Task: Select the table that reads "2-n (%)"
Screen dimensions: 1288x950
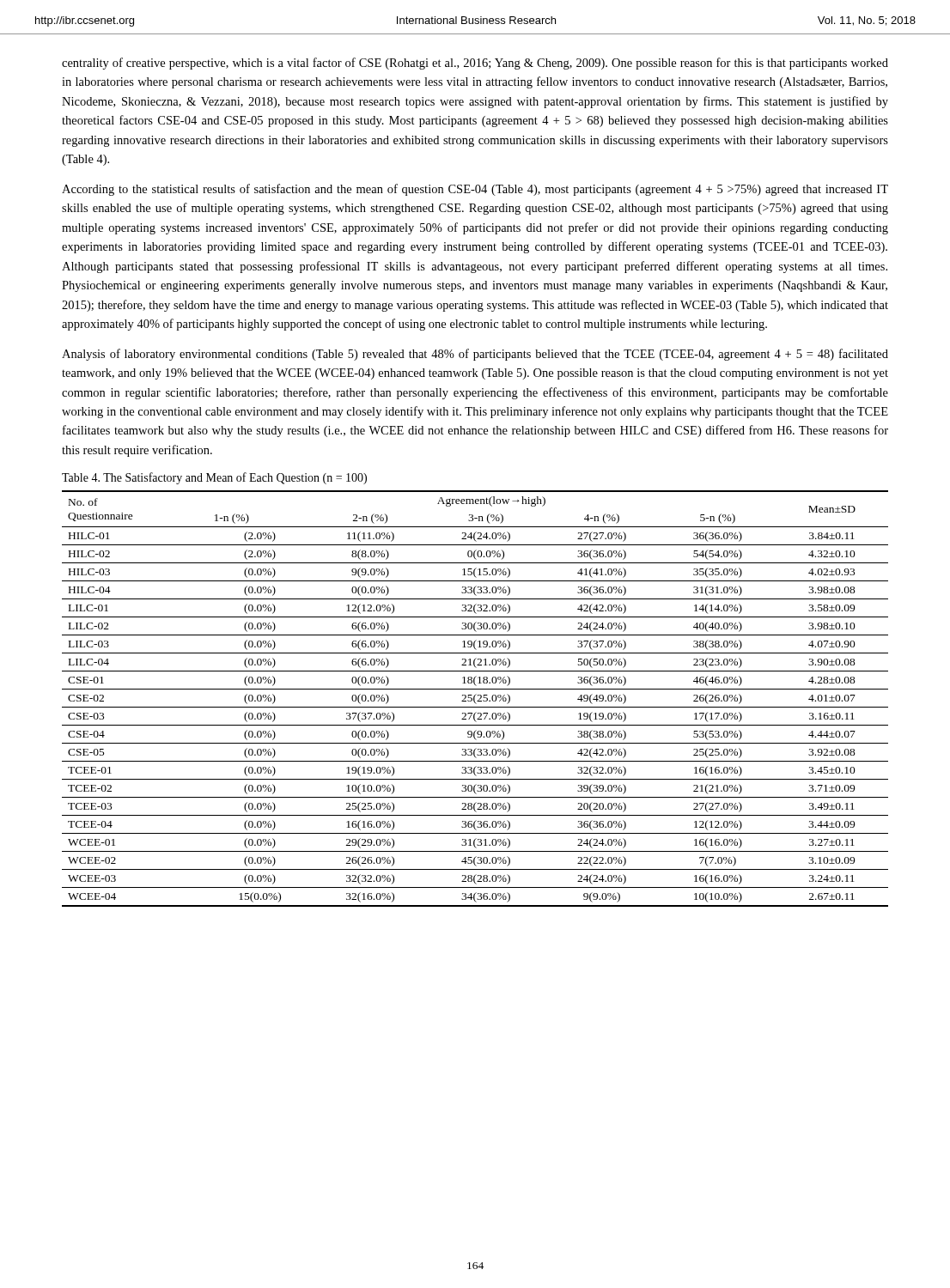Action: pos(475,699)
